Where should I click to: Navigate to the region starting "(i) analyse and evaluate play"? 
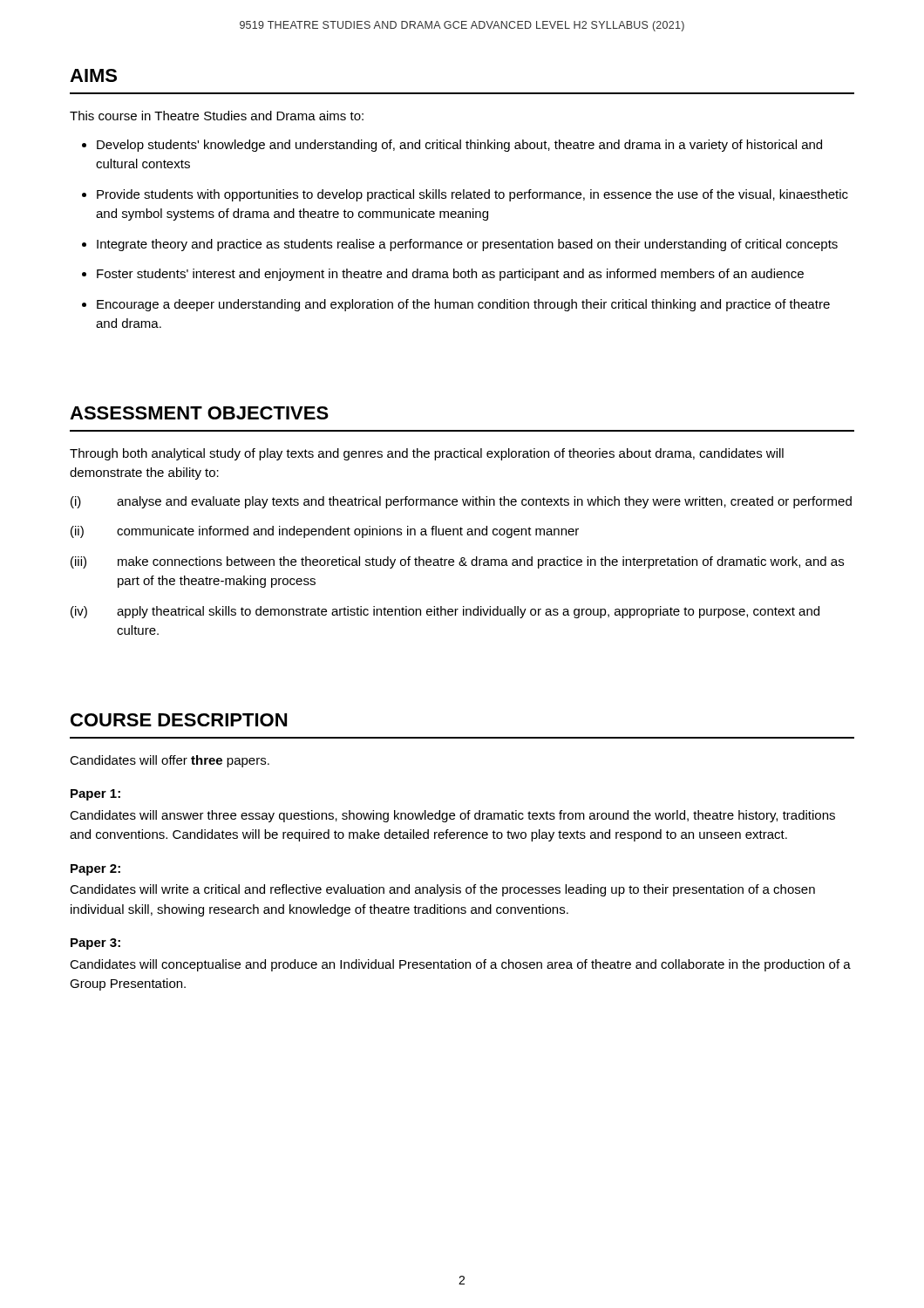click(x=462, y=501)
